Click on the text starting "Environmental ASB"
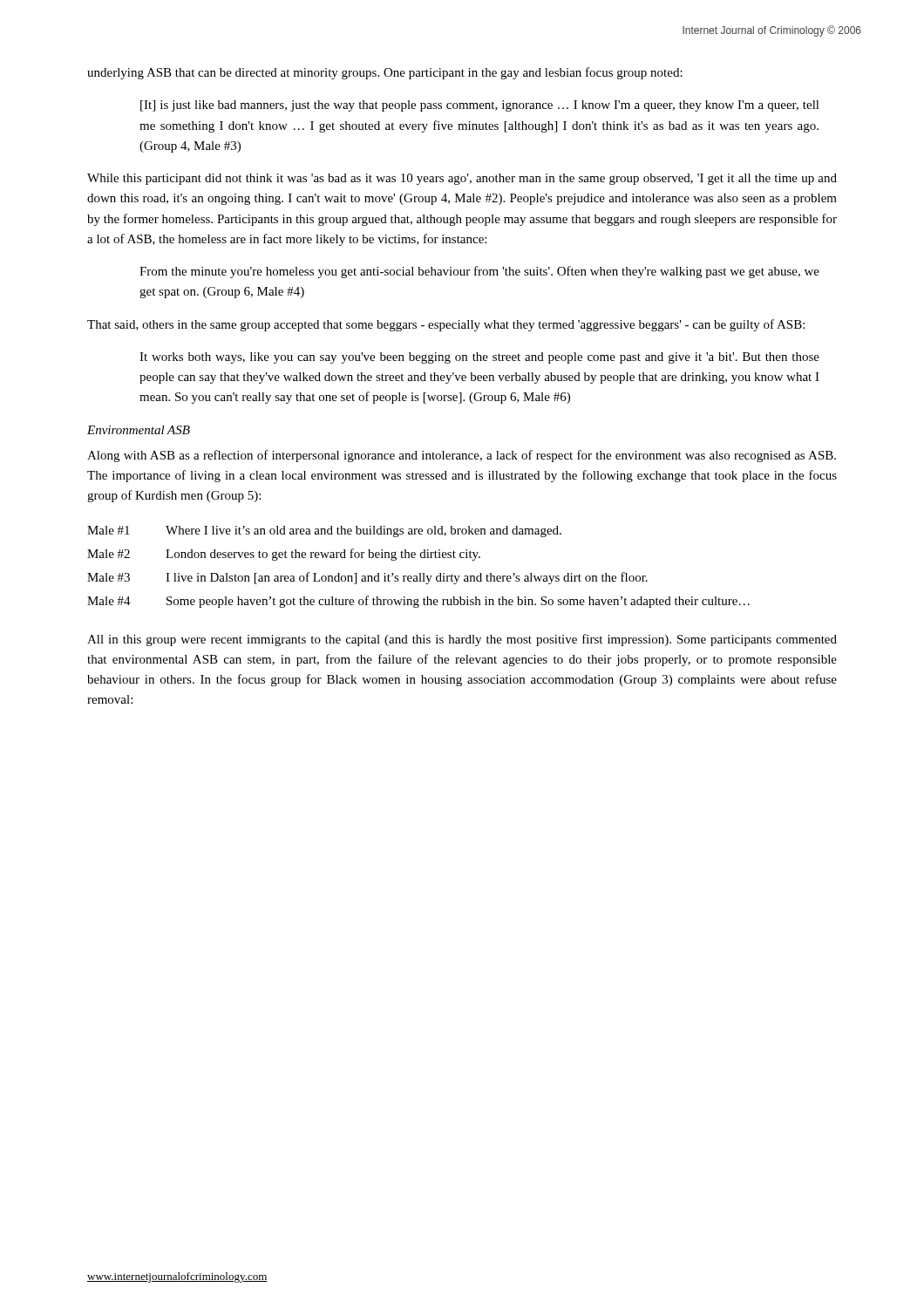 [x=139, y=429]
